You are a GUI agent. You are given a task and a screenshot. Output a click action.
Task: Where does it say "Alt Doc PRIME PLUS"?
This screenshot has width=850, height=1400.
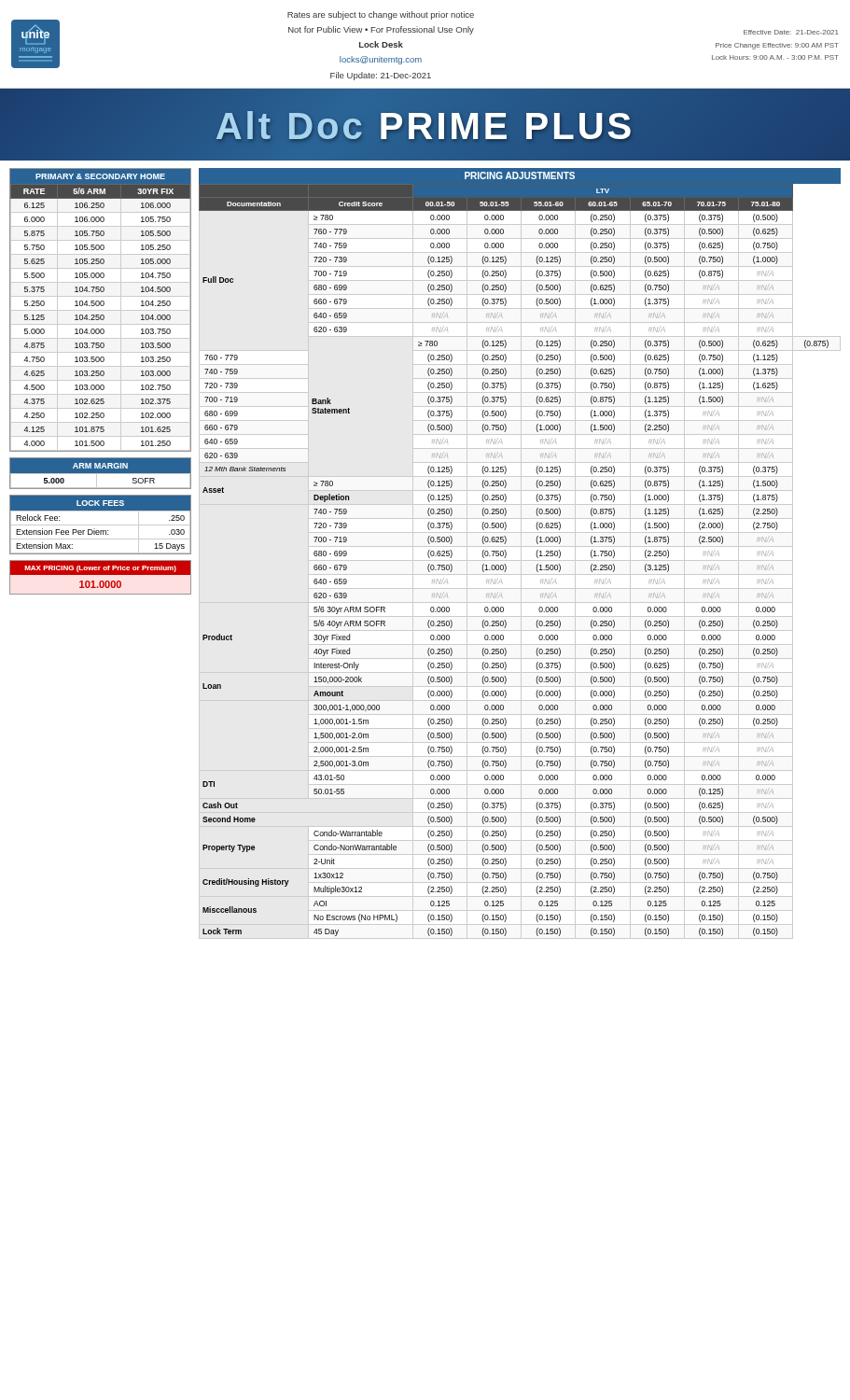425,126
